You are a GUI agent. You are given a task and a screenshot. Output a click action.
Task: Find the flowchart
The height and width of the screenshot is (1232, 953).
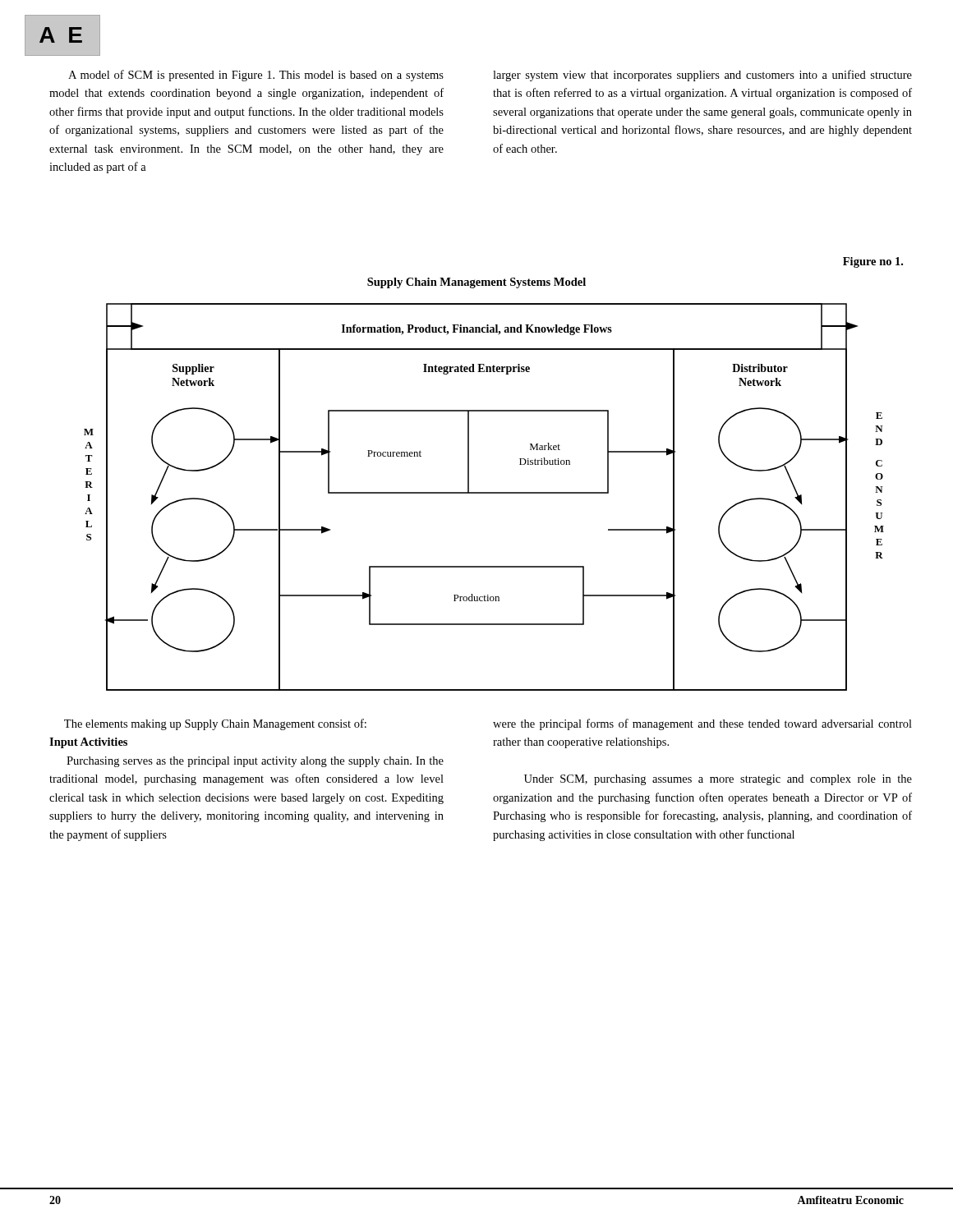pyautogui.click(x=476, y=499)
